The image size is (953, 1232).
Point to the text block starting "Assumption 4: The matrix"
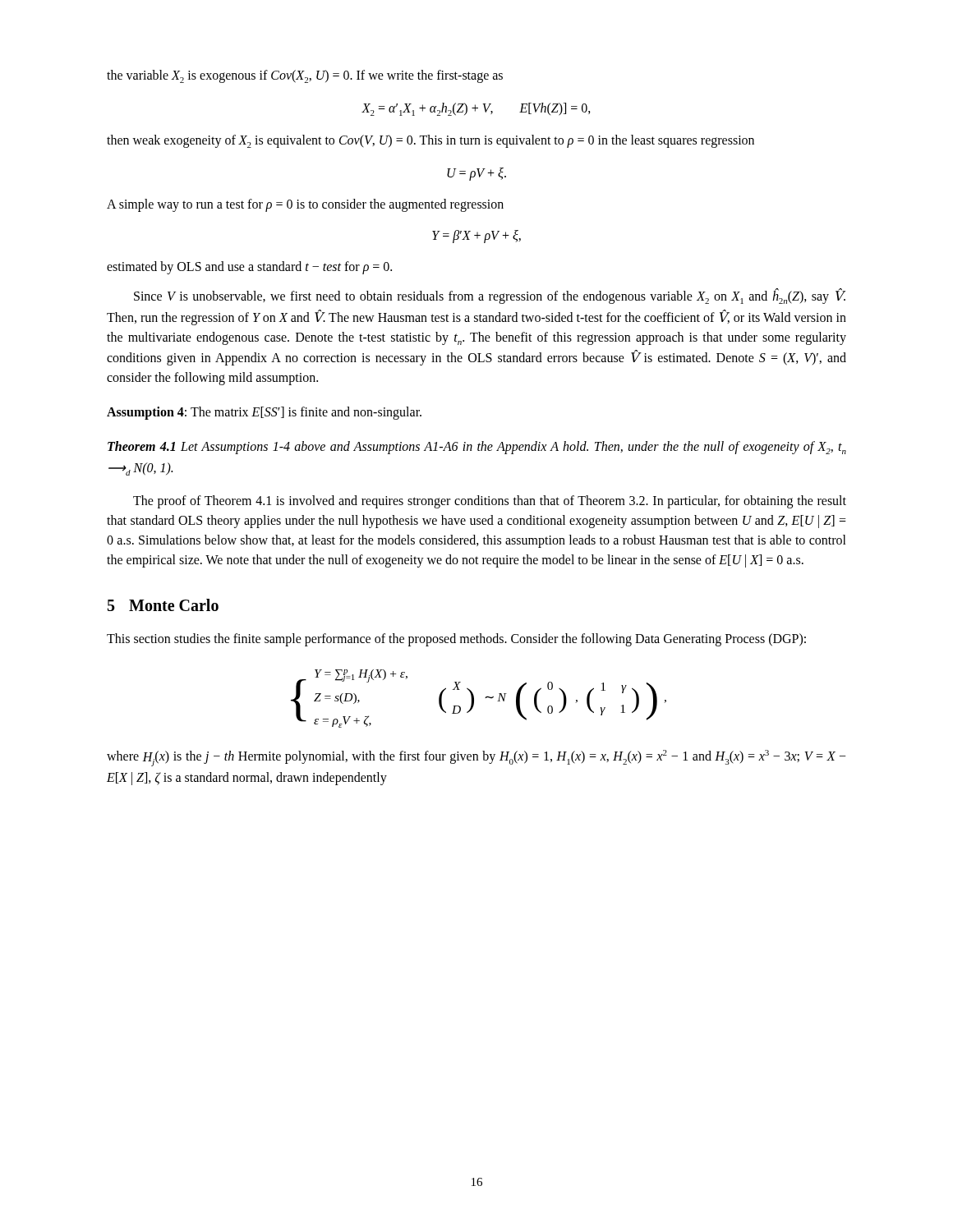pos(264,413)
